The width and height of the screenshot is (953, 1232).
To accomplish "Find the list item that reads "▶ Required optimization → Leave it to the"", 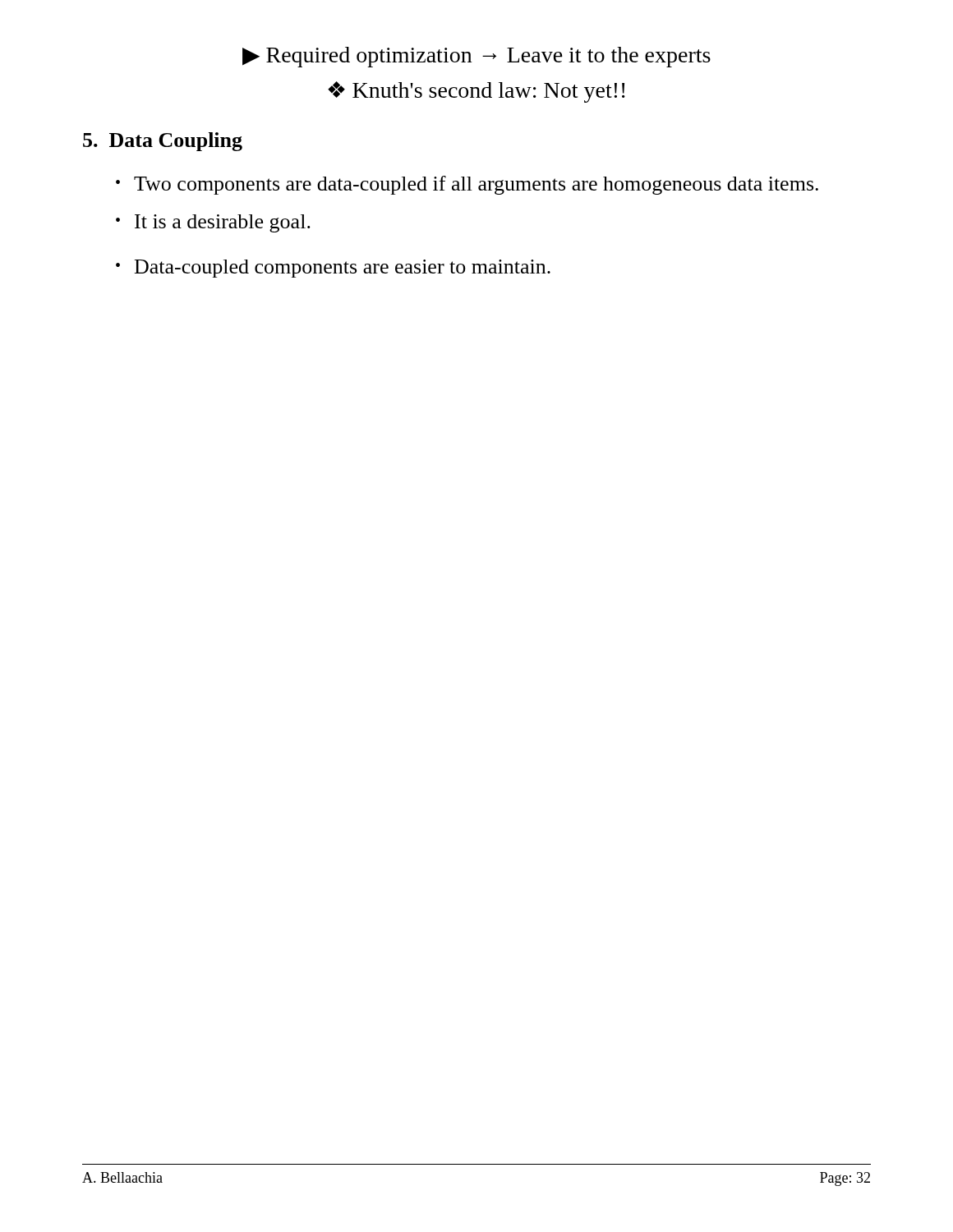I will click(476, 55).
